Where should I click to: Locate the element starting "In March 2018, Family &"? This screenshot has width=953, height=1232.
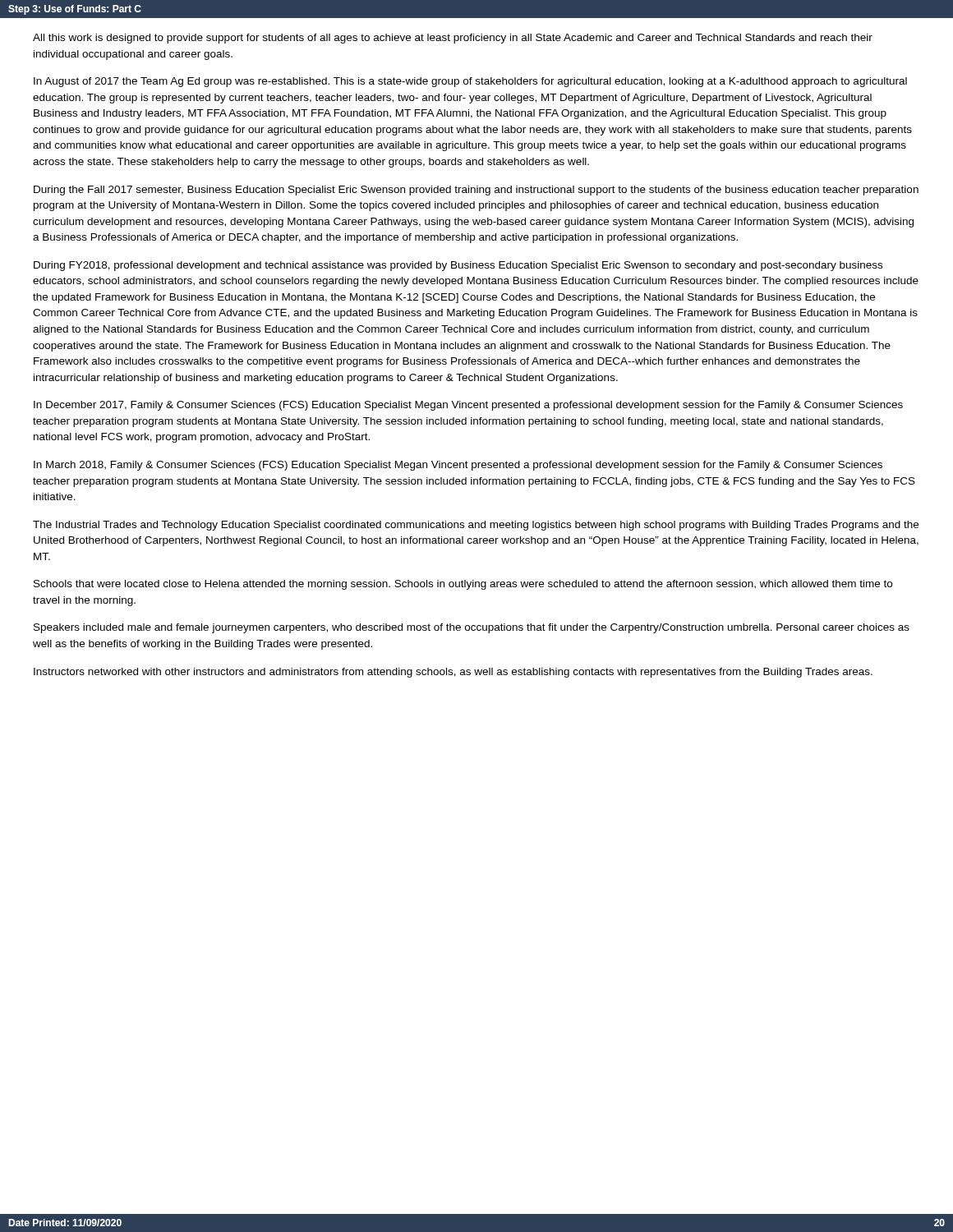click(x=474, y=480)
